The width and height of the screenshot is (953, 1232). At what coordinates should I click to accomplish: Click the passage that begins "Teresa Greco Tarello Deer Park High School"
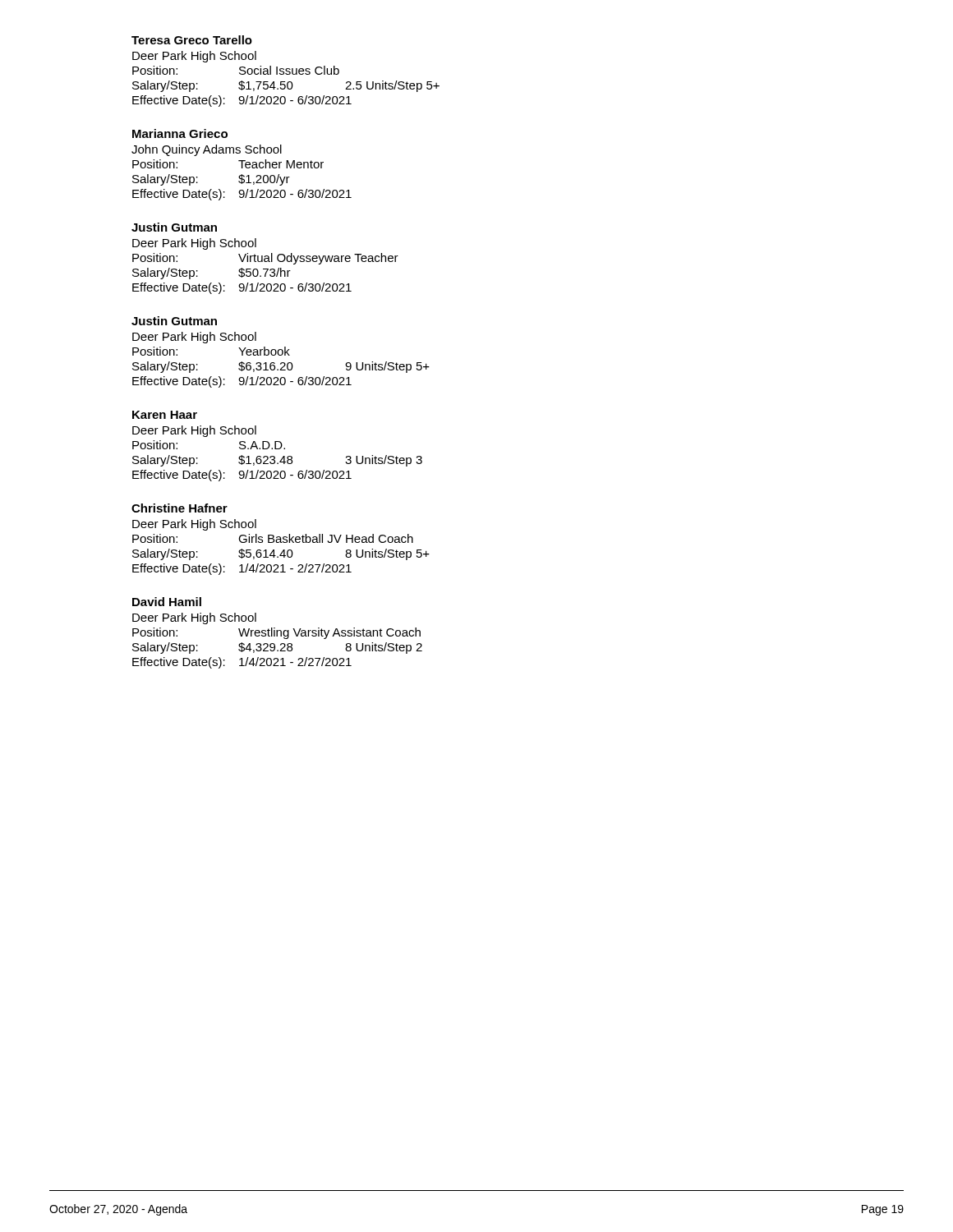click(192, 40)
